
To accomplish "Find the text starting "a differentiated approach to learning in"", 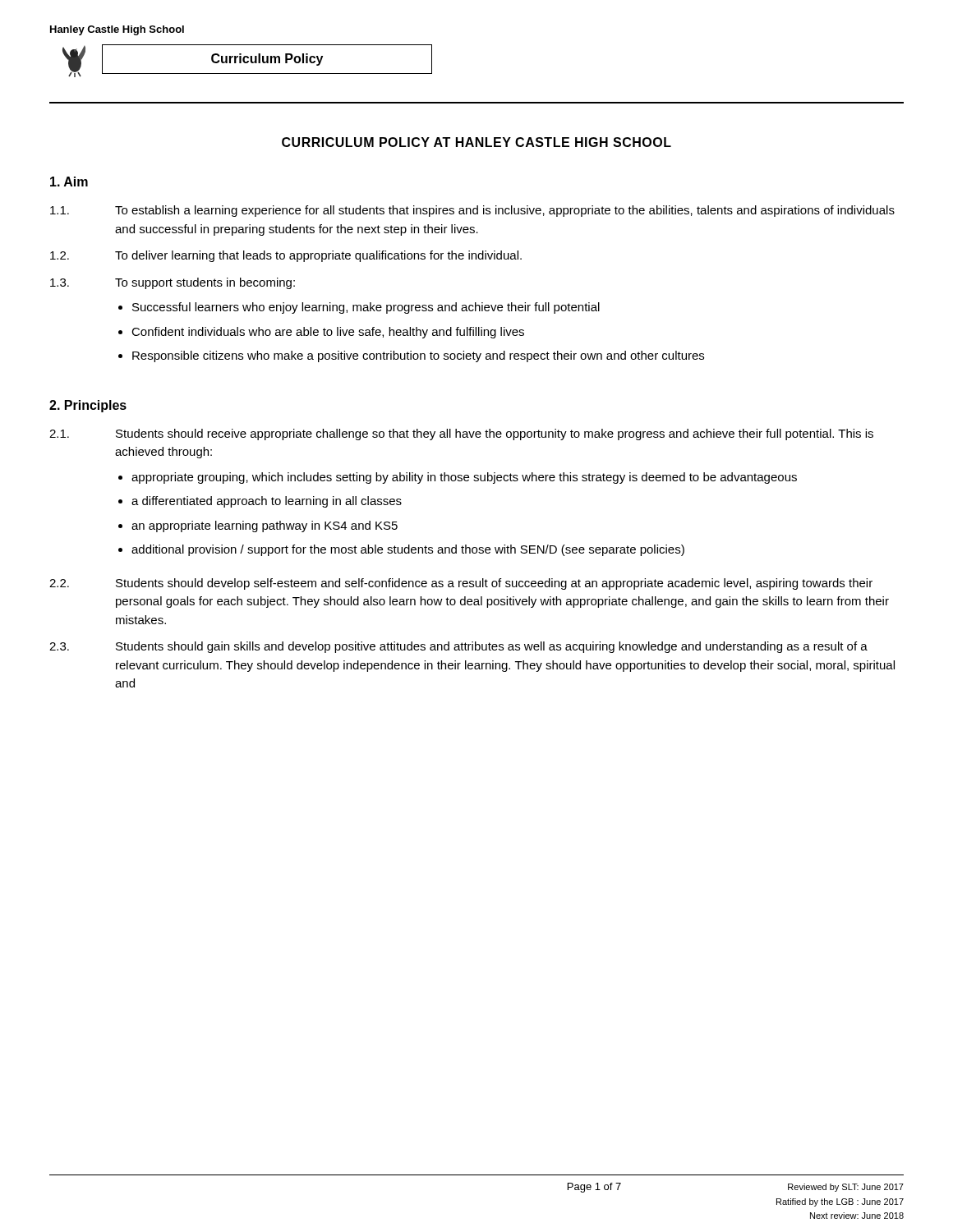I will 267,501.
